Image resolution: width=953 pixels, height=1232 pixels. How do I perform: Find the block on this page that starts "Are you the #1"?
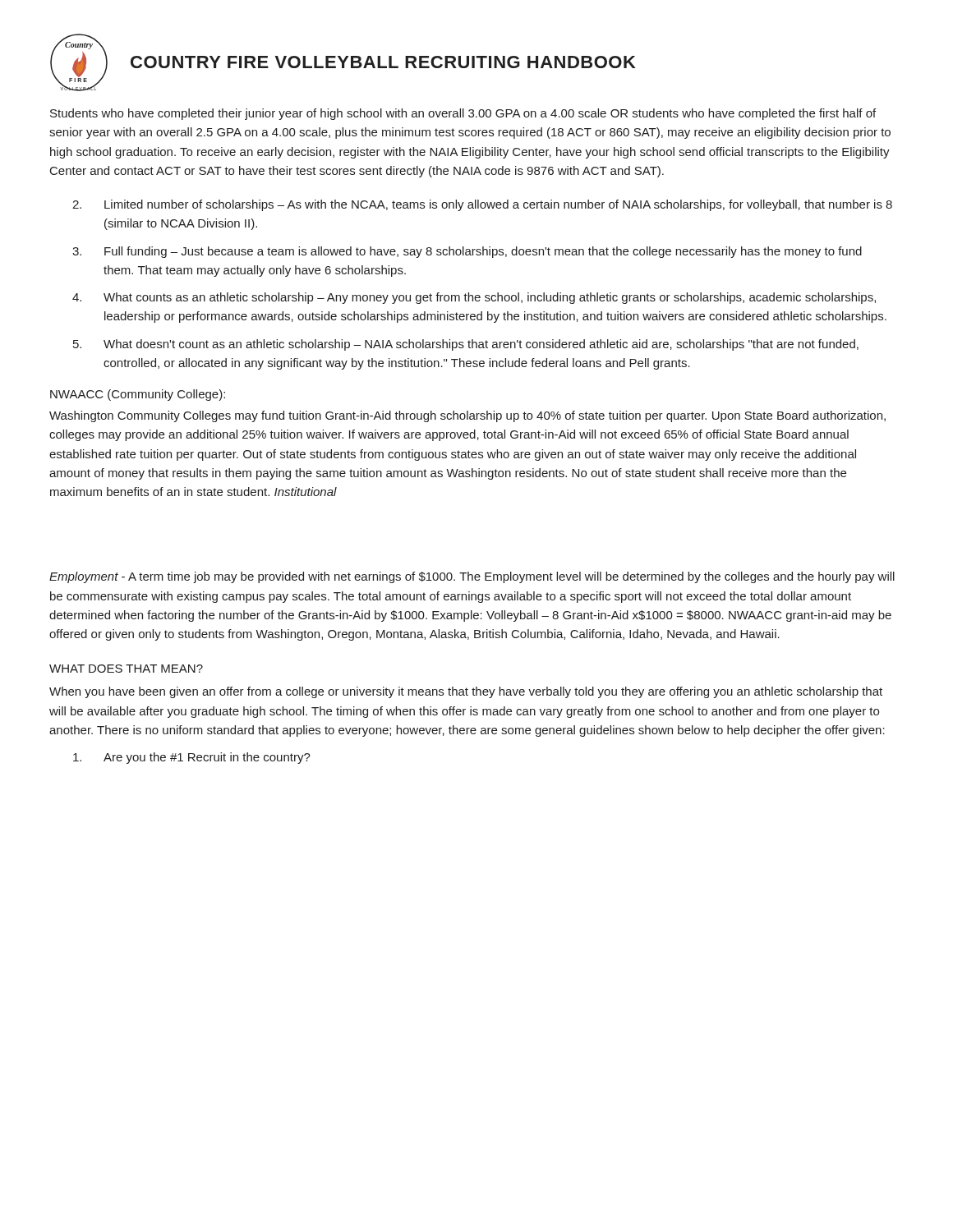coord(192,758)
